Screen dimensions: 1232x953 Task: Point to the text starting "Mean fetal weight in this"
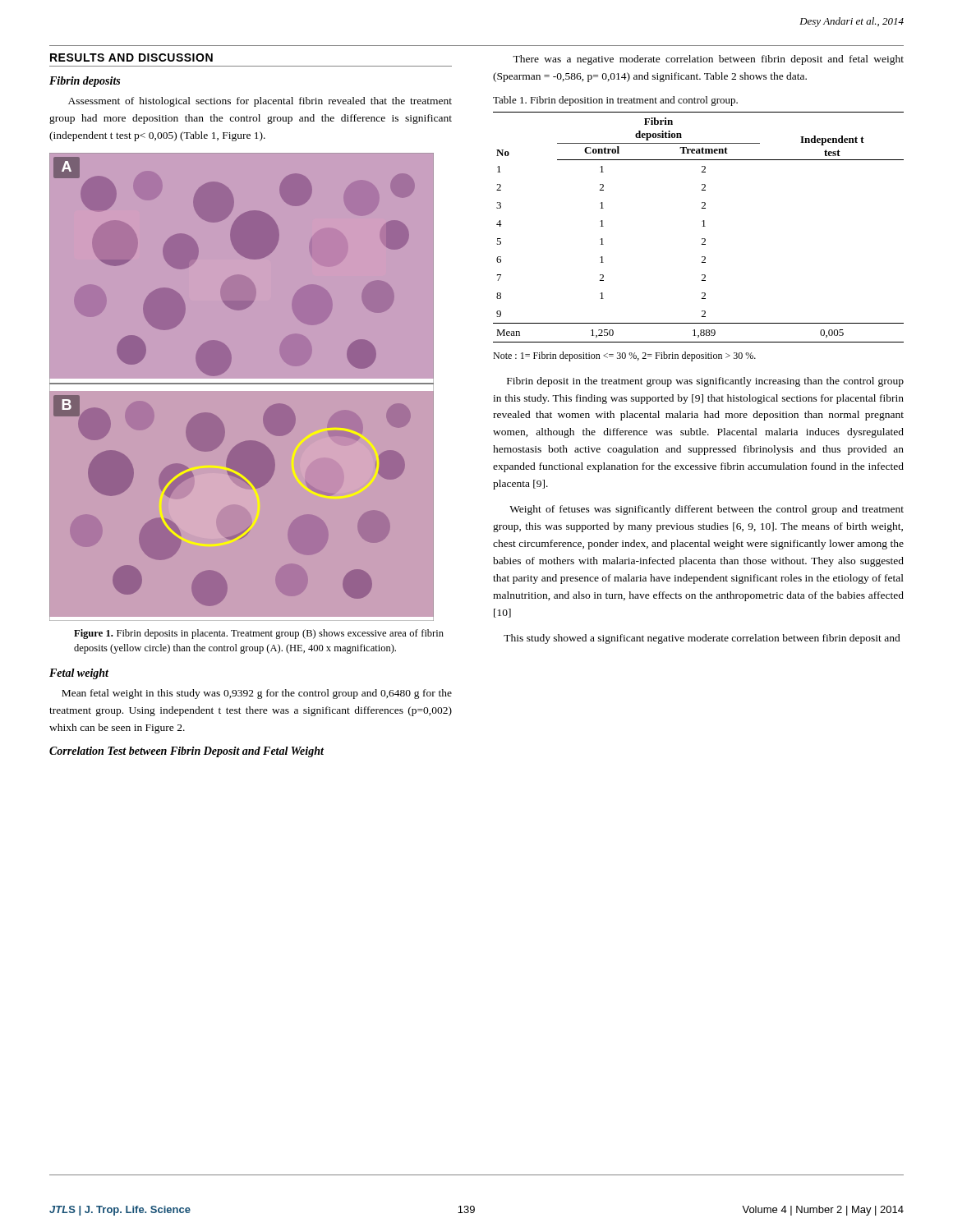(x=251, y=710)
